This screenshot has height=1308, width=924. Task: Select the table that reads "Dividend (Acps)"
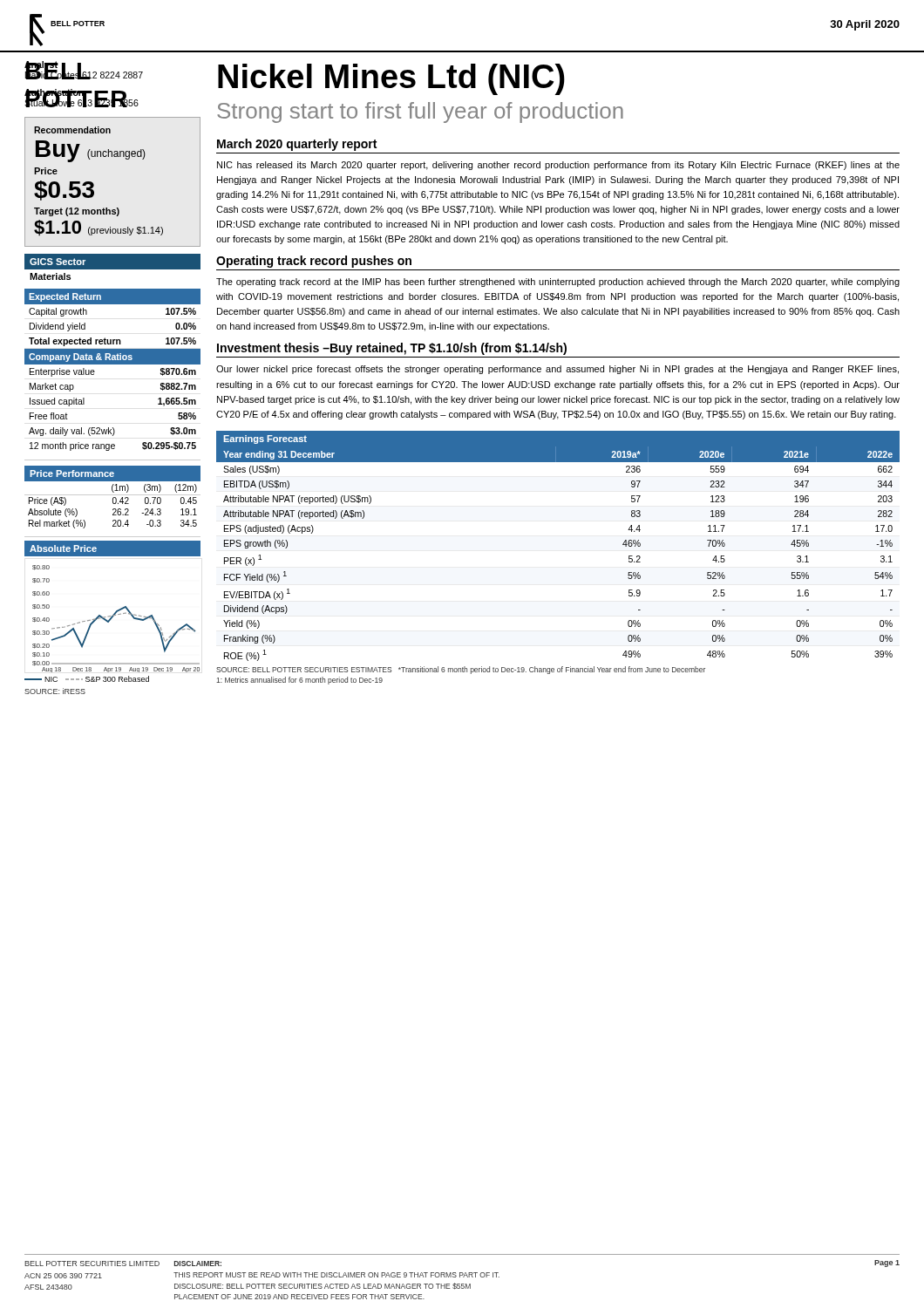point(558,558)
